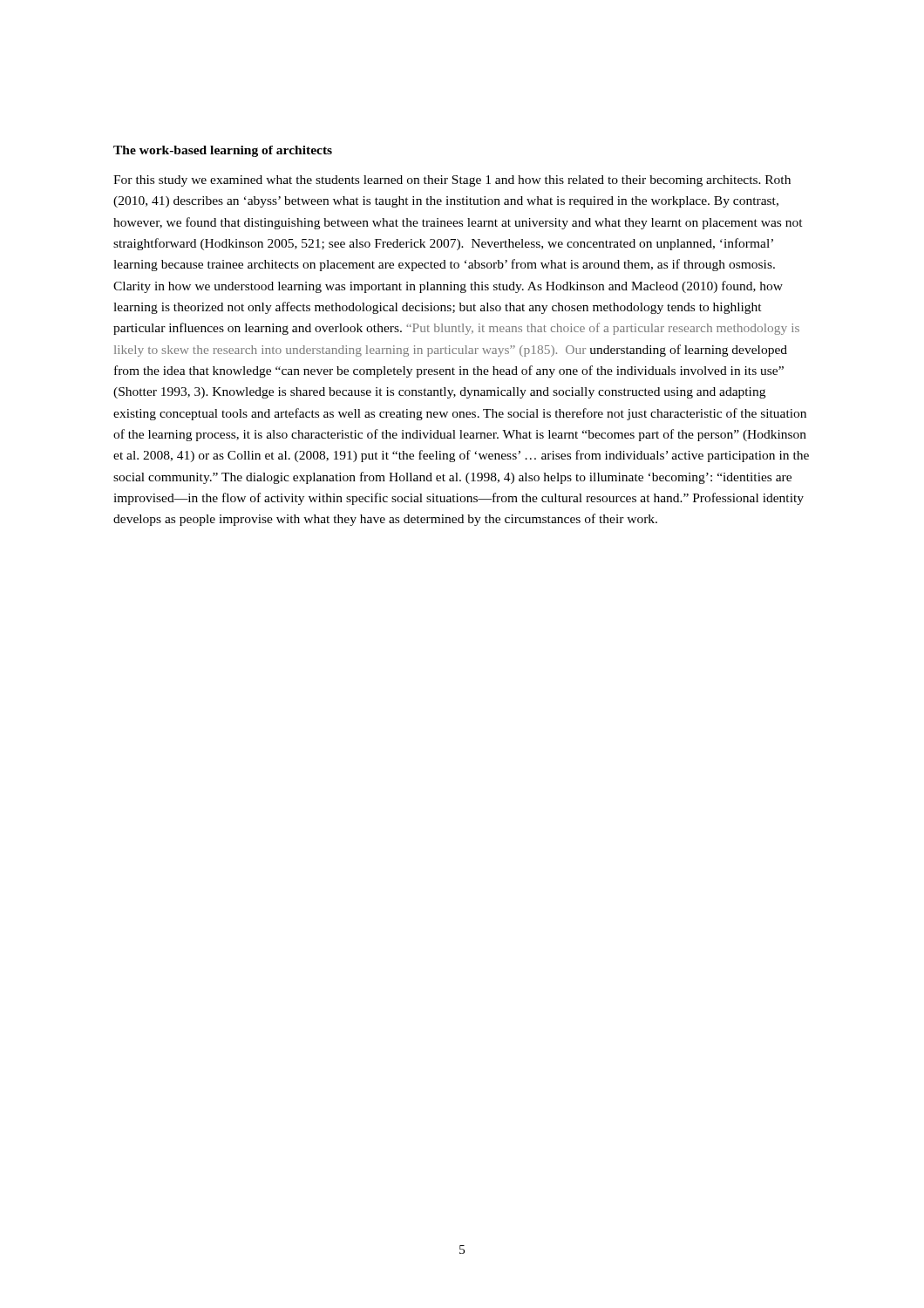Image resolution: width=924 pixels, height=1308 pixels.
Task: Click on the text block that reads "For this study we examined"
Action: pyautogui.click(x=461, y=349)
